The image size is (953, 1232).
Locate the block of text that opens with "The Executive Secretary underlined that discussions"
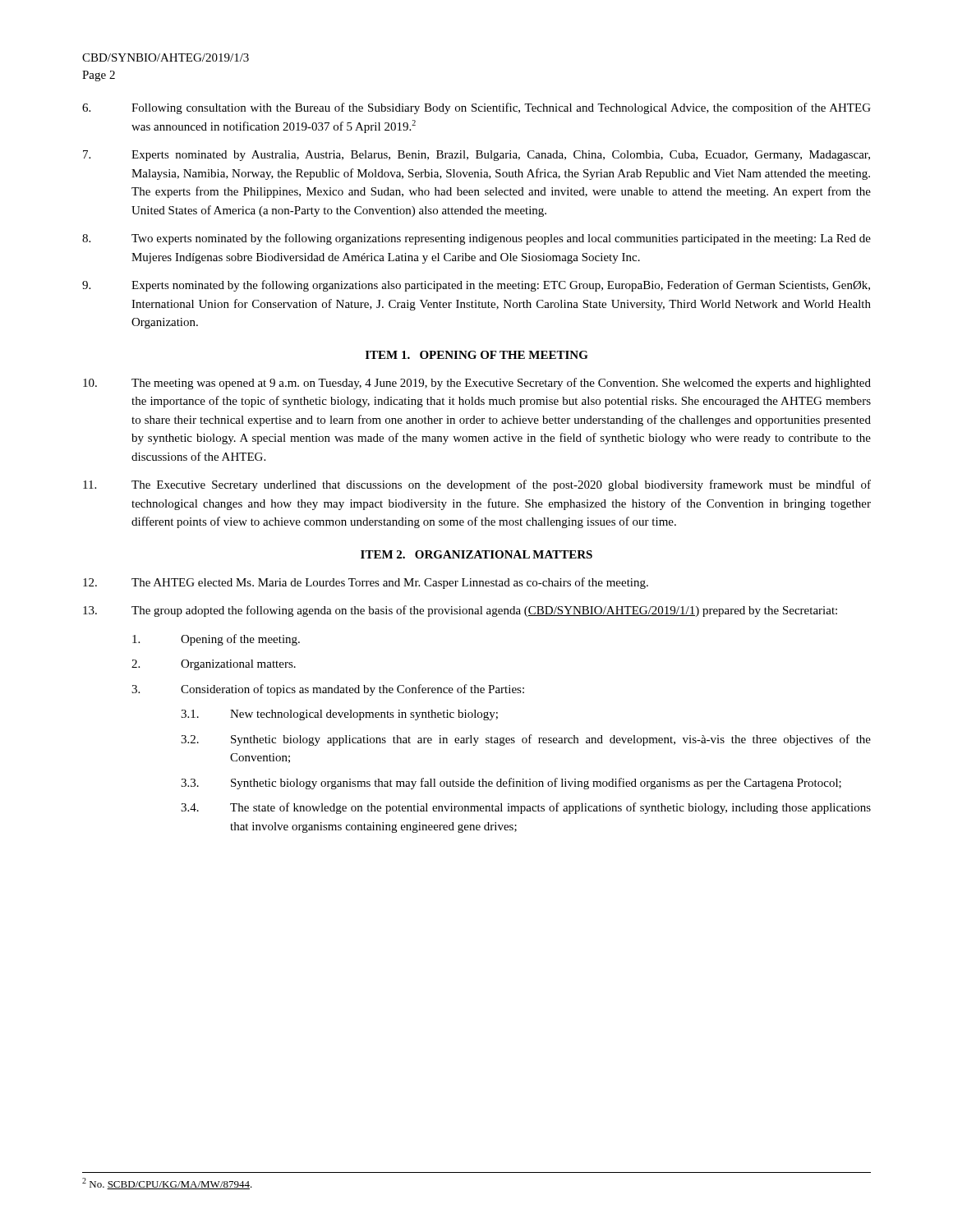click(x=476, y=503)
